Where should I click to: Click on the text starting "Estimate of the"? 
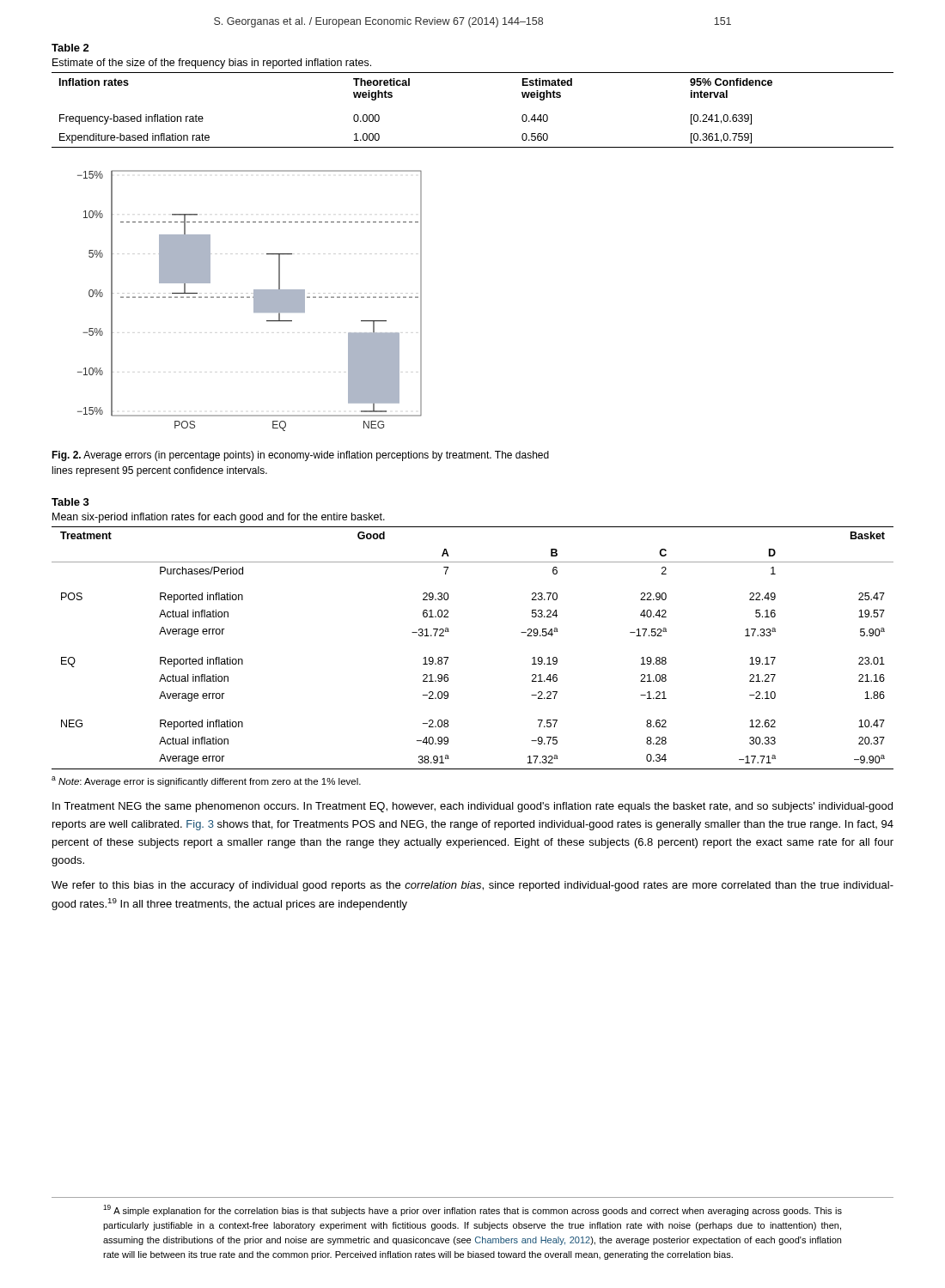tap(212, 63)
